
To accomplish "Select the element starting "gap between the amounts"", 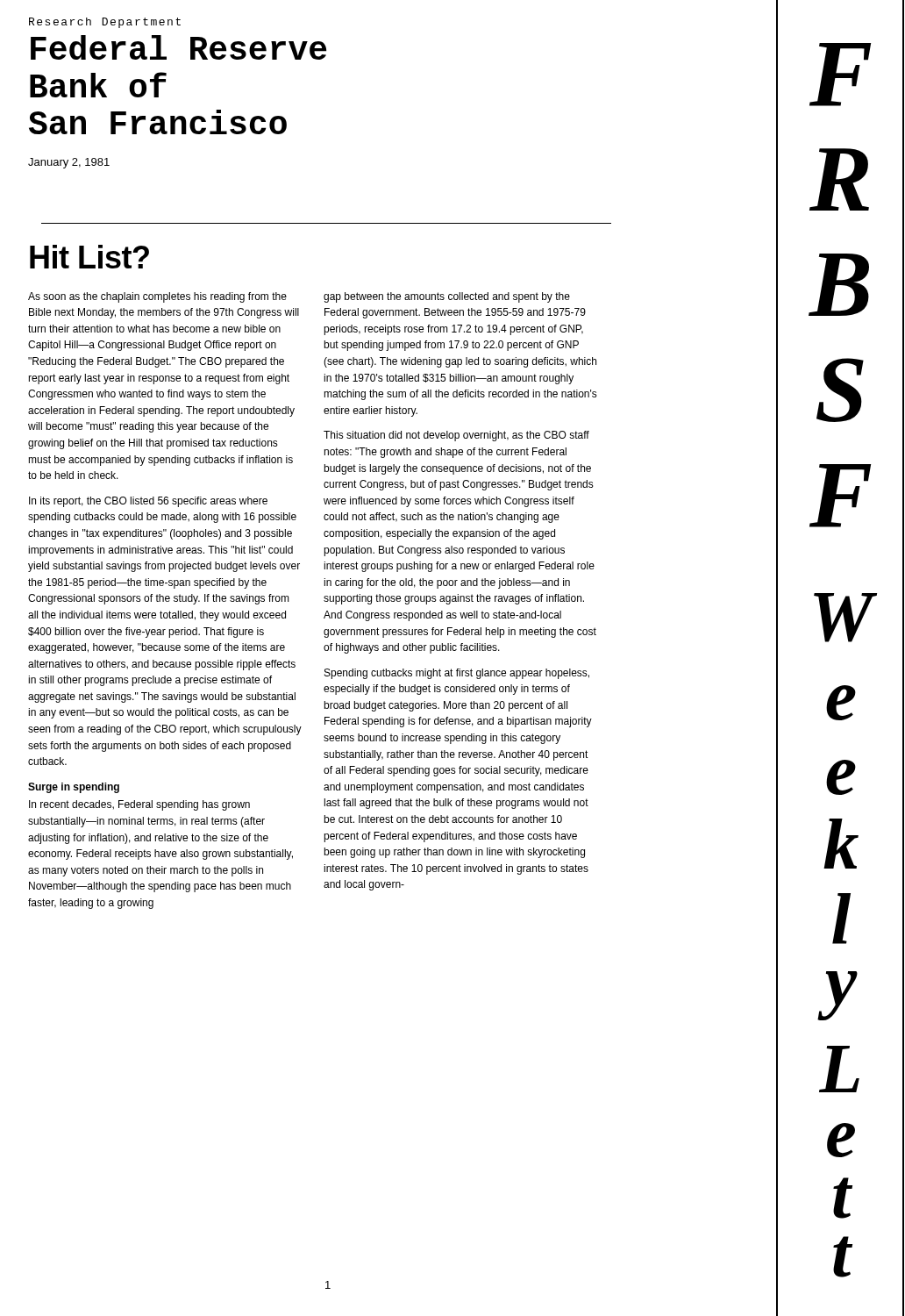I will click(461, 591).
